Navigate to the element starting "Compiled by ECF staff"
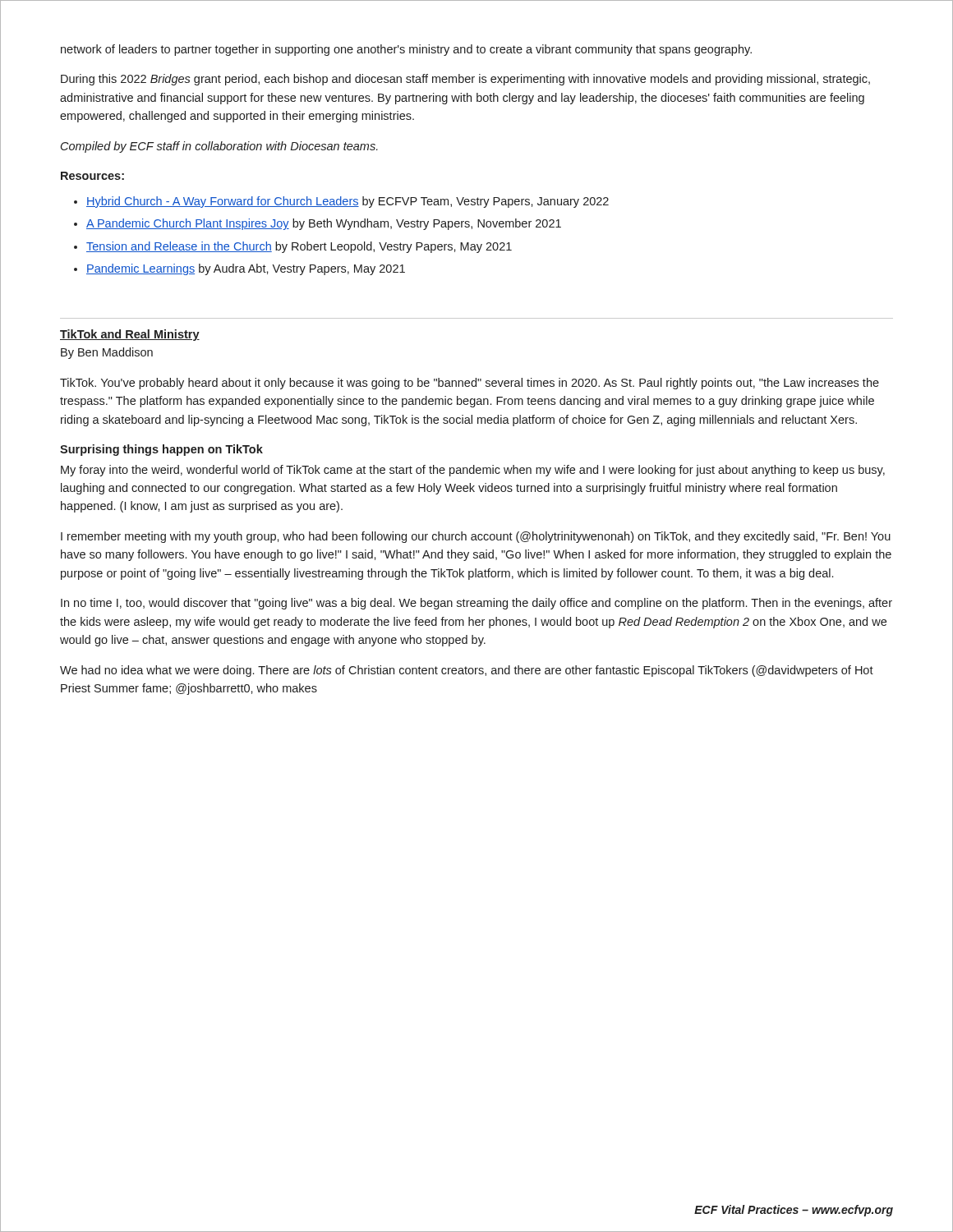This screenshot has height=1232, width=953. (x=219, y=147)
